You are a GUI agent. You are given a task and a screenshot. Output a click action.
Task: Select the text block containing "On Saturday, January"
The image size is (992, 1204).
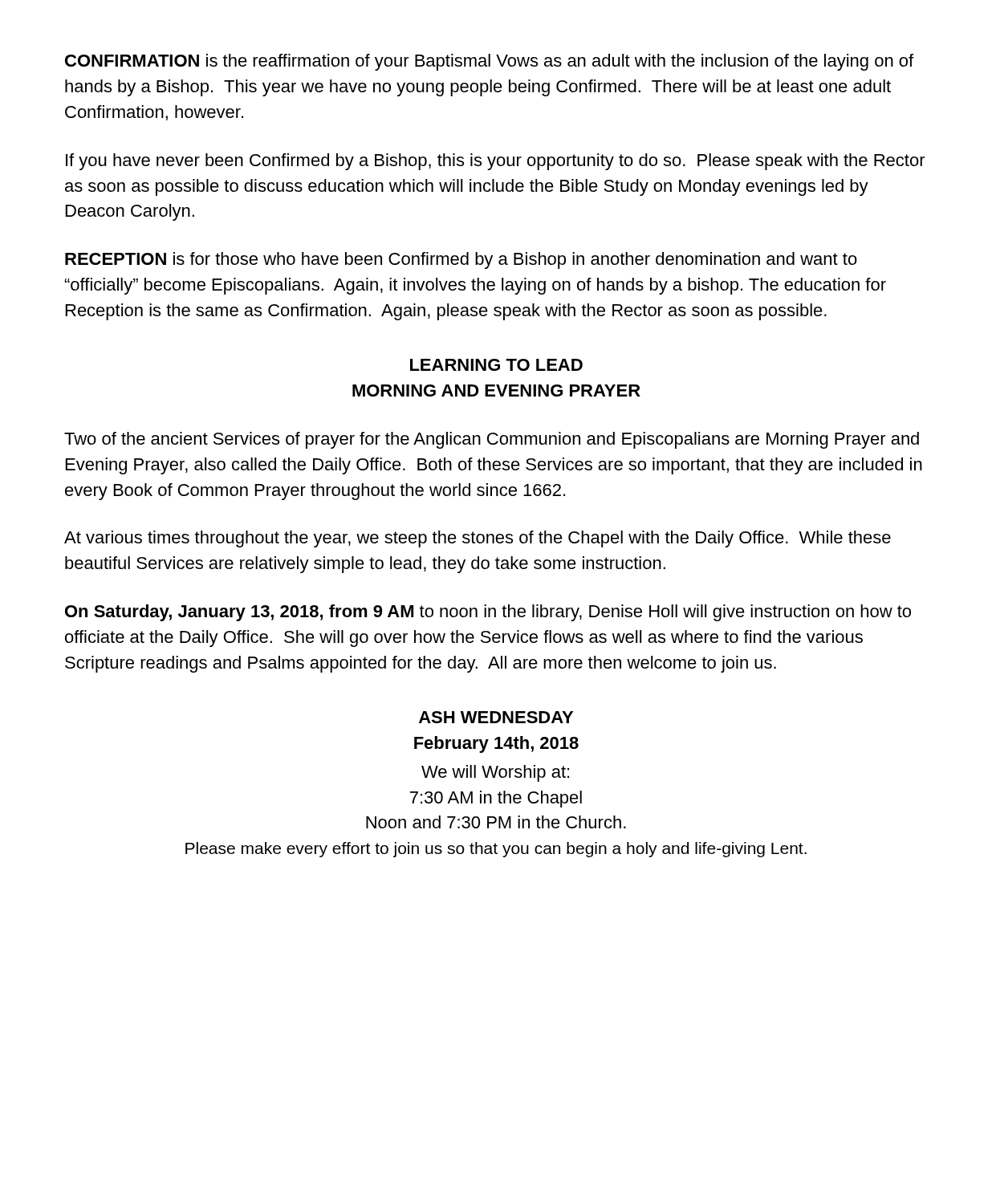(x=488, y=637)
